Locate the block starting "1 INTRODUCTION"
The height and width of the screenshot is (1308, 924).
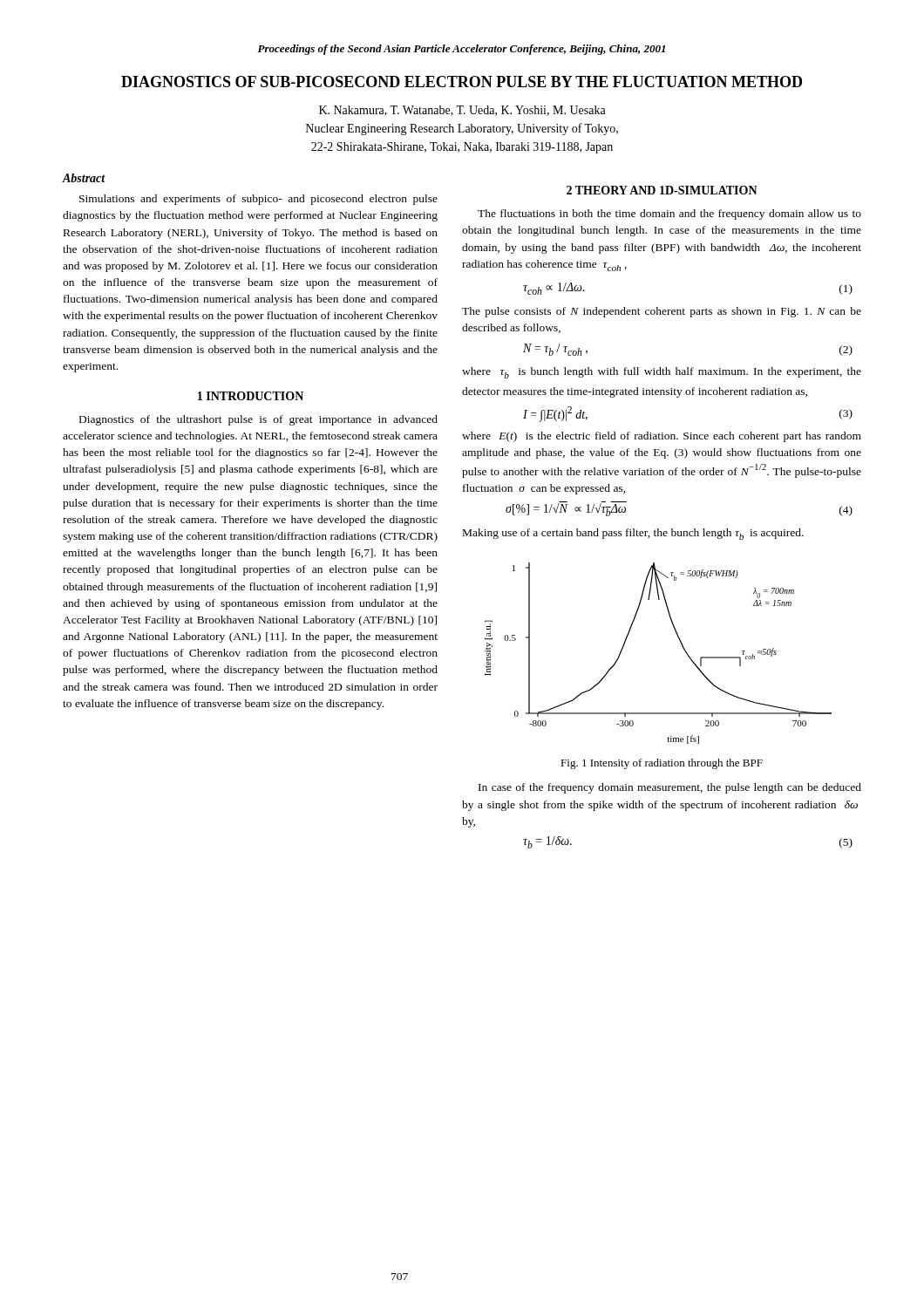point(250,396)
